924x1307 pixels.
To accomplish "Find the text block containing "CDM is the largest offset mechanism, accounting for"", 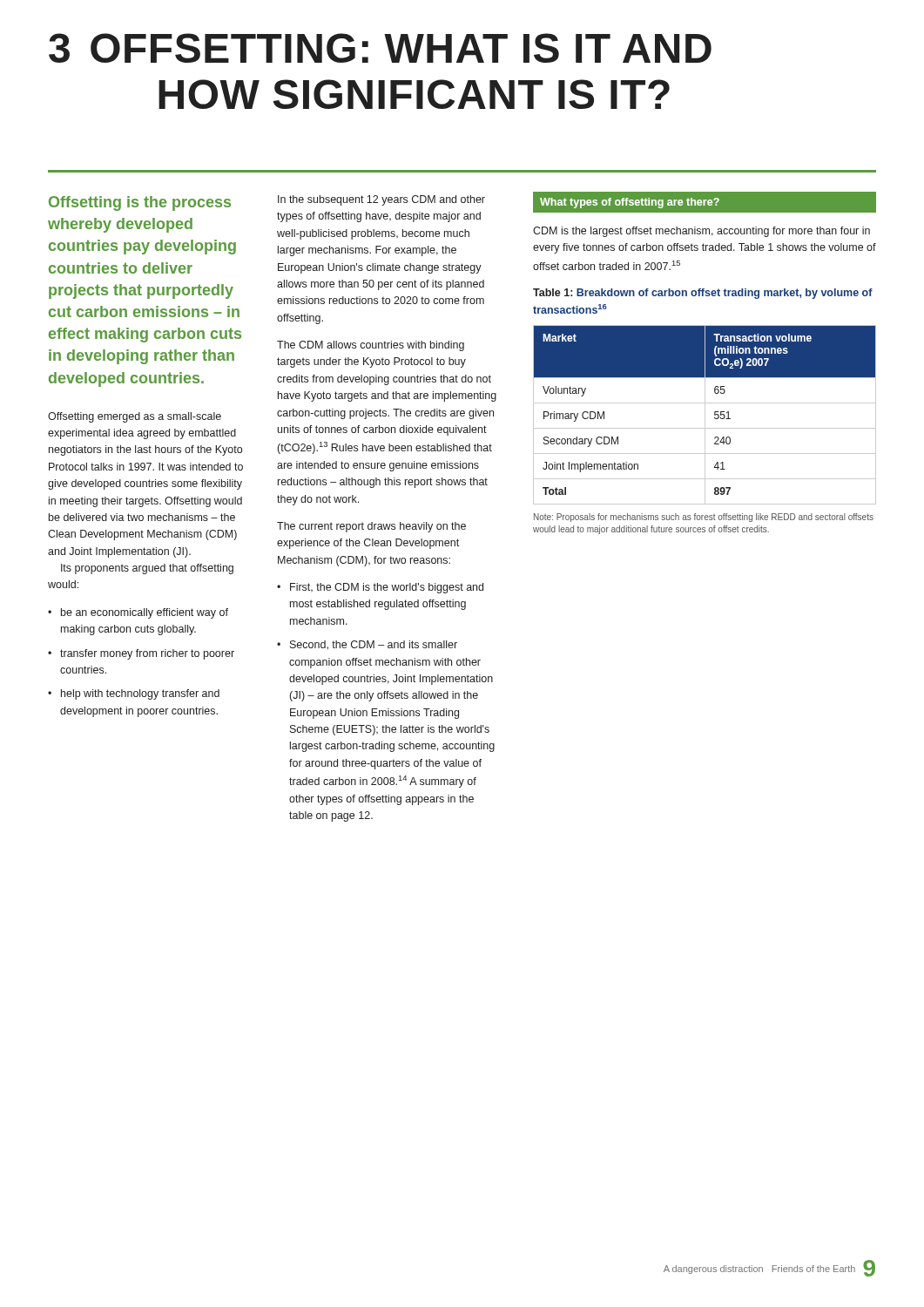I will (704, 249).
